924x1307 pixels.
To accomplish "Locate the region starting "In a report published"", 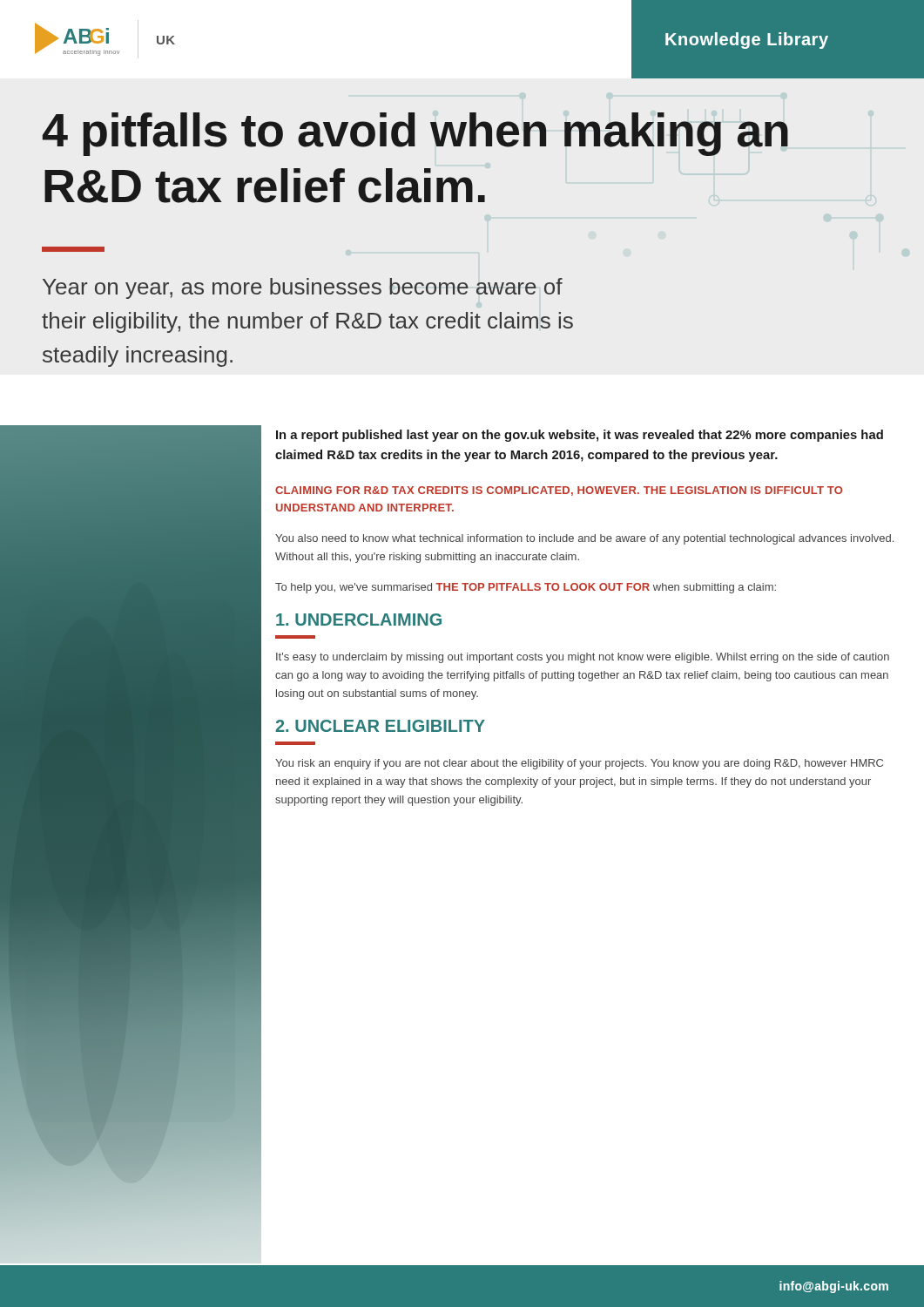I will 587,446.
